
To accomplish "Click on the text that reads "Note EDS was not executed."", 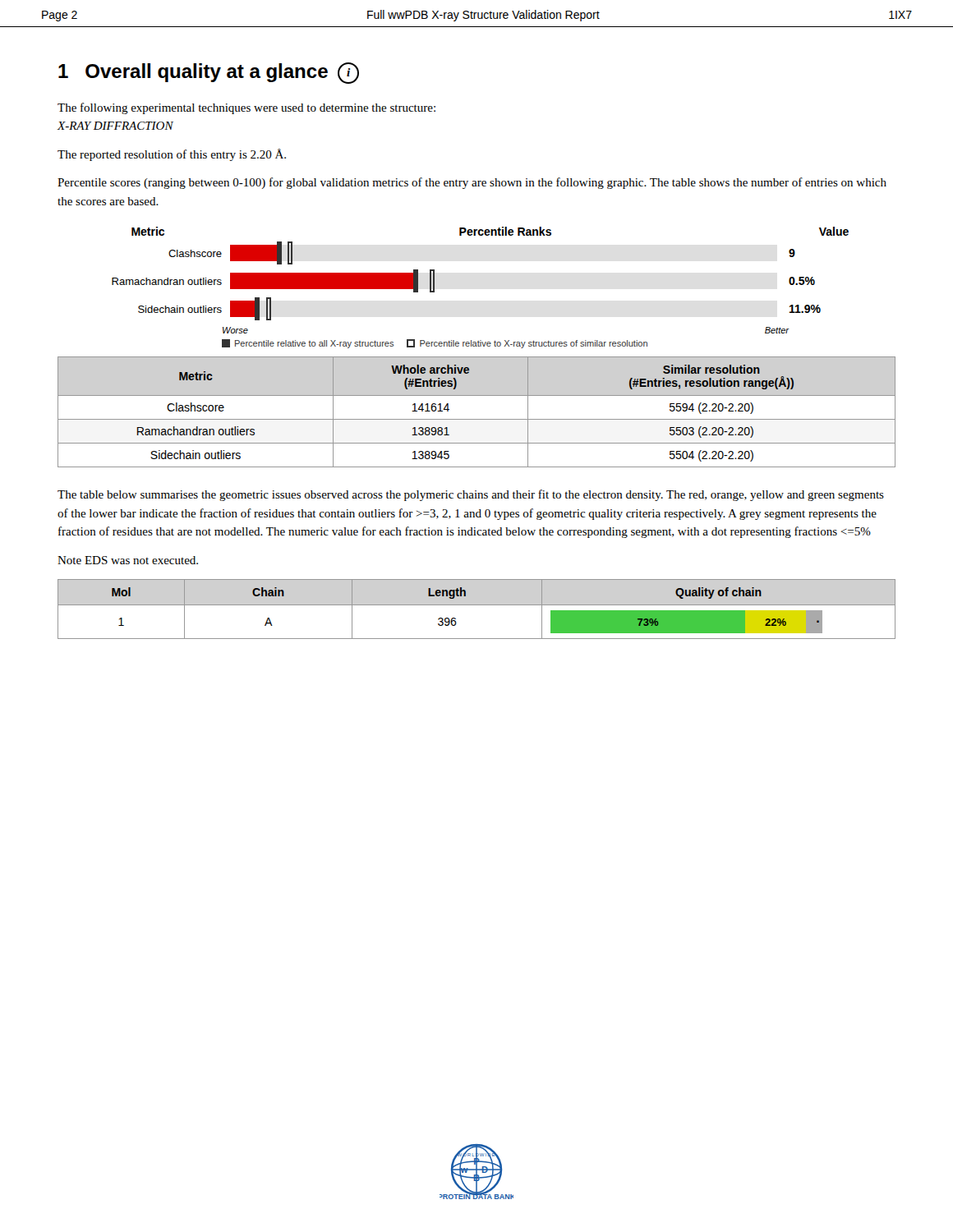I will (x=128, y=560).
